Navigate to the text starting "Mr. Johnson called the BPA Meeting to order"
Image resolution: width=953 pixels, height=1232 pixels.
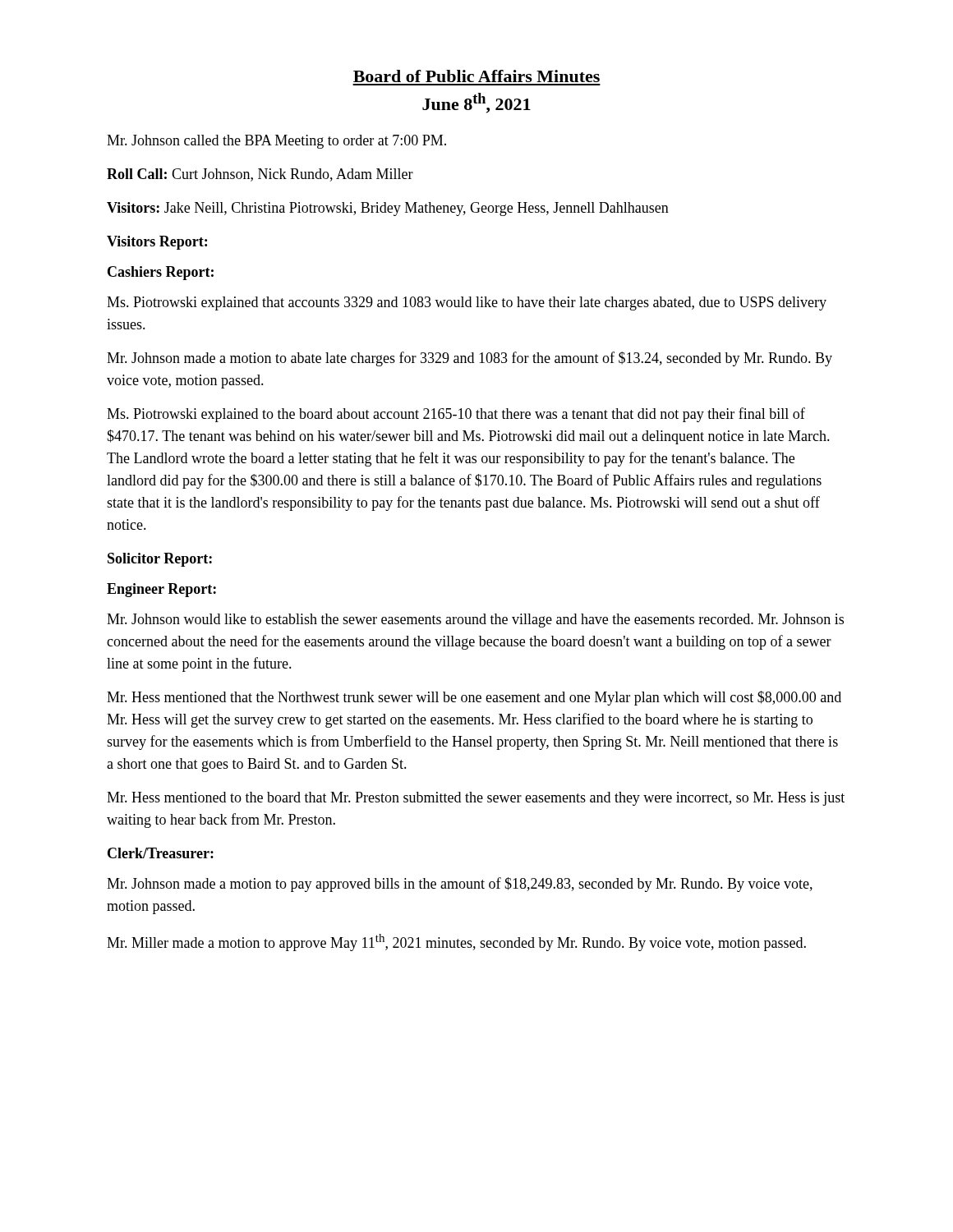(277, 141)
